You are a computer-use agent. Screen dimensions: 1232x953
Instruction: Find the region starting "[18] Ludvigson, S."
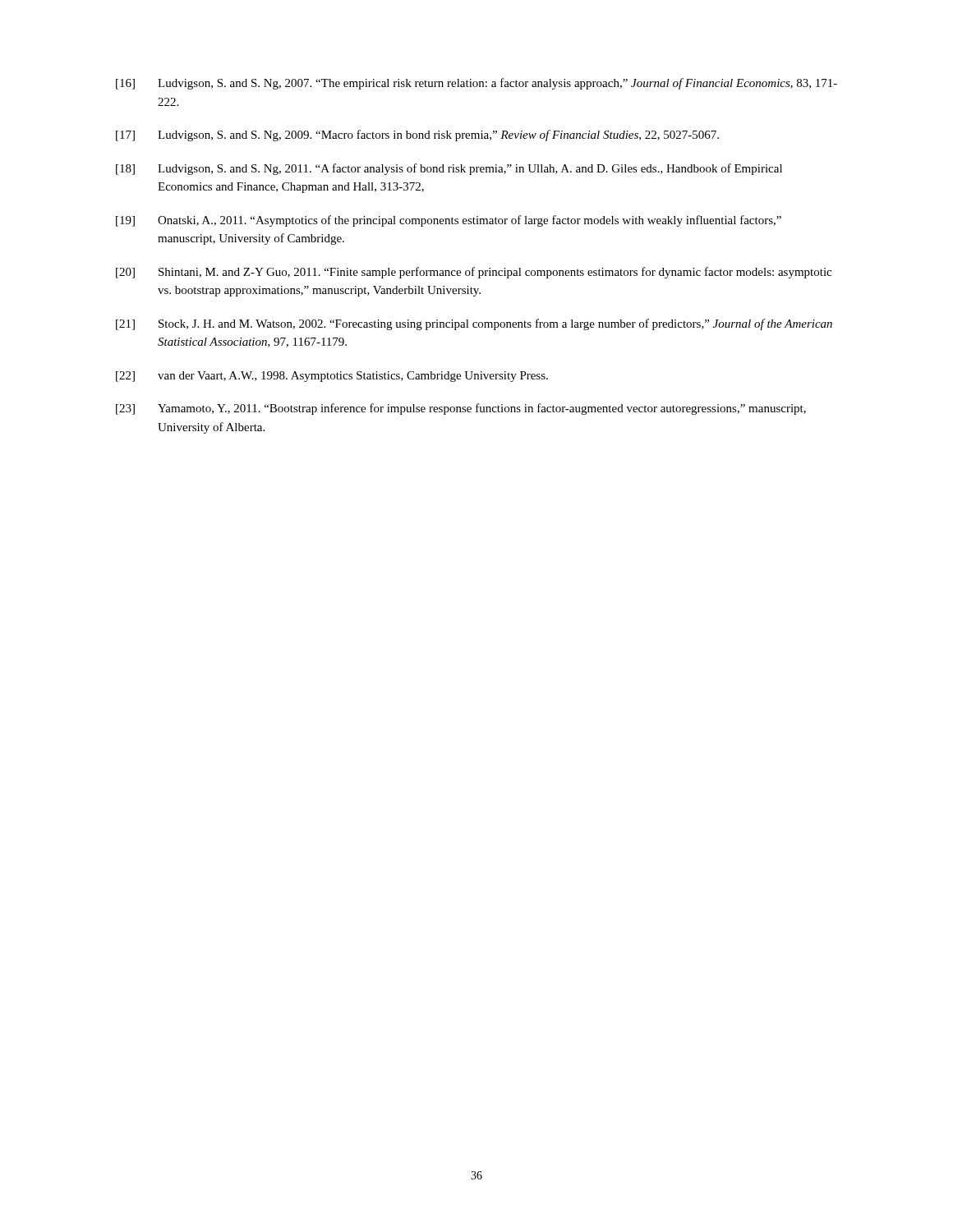pos(476,177)
